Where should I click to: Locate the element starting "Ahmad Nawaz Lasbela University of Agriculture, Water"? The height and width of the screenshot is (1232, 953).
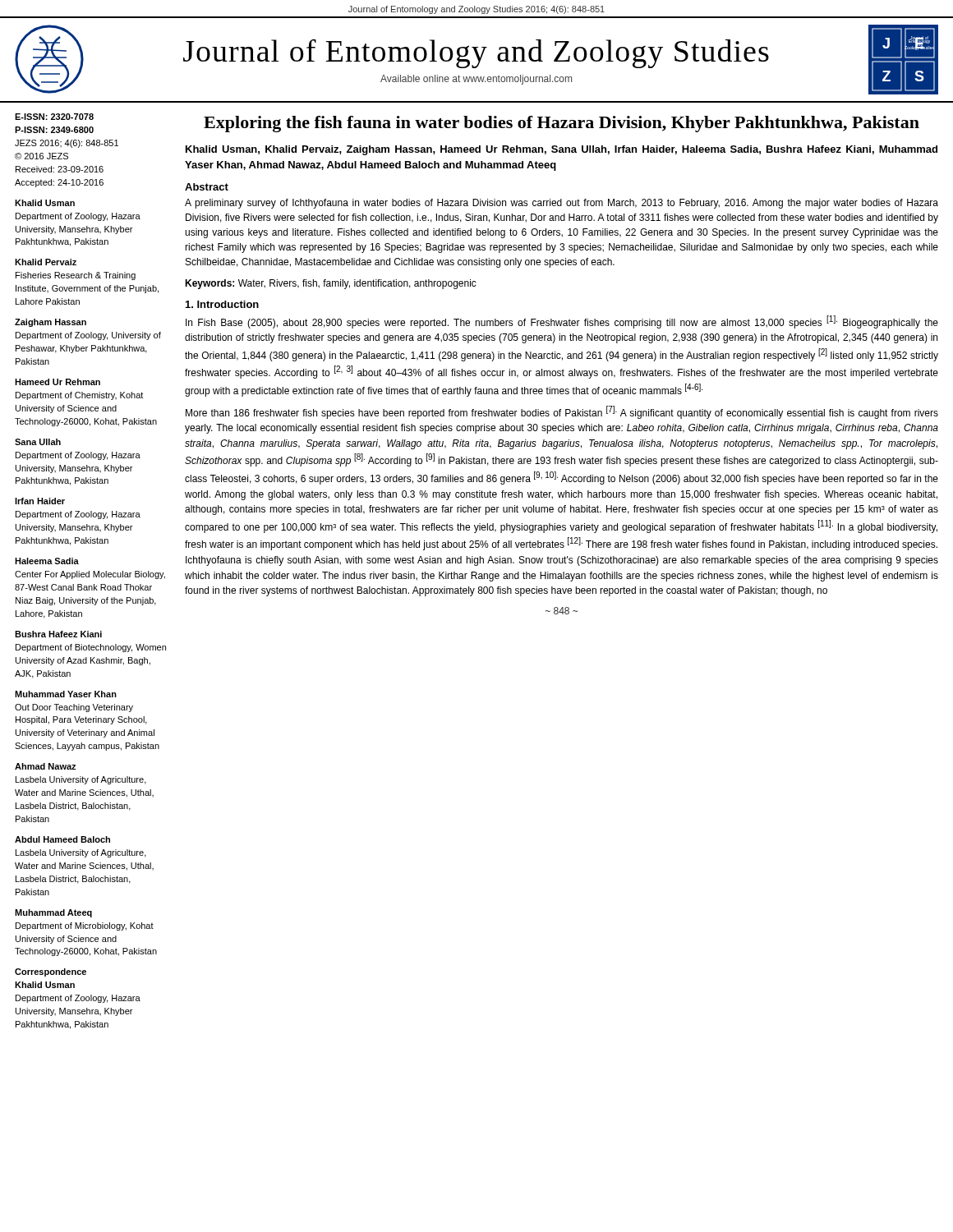[84, 793]
